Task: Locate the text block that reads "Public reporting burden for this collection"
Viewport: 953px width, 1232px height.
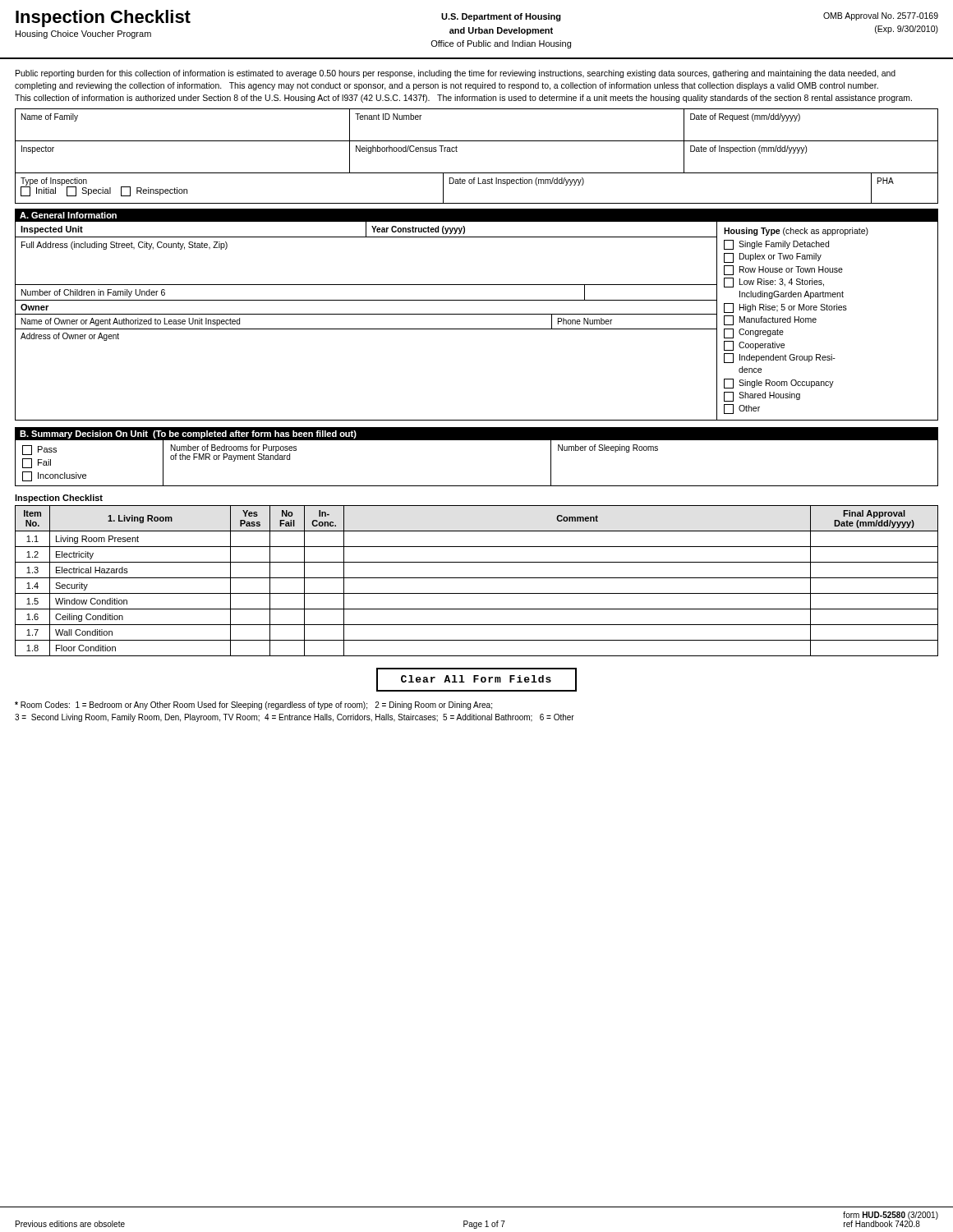Action: (464, 85)
